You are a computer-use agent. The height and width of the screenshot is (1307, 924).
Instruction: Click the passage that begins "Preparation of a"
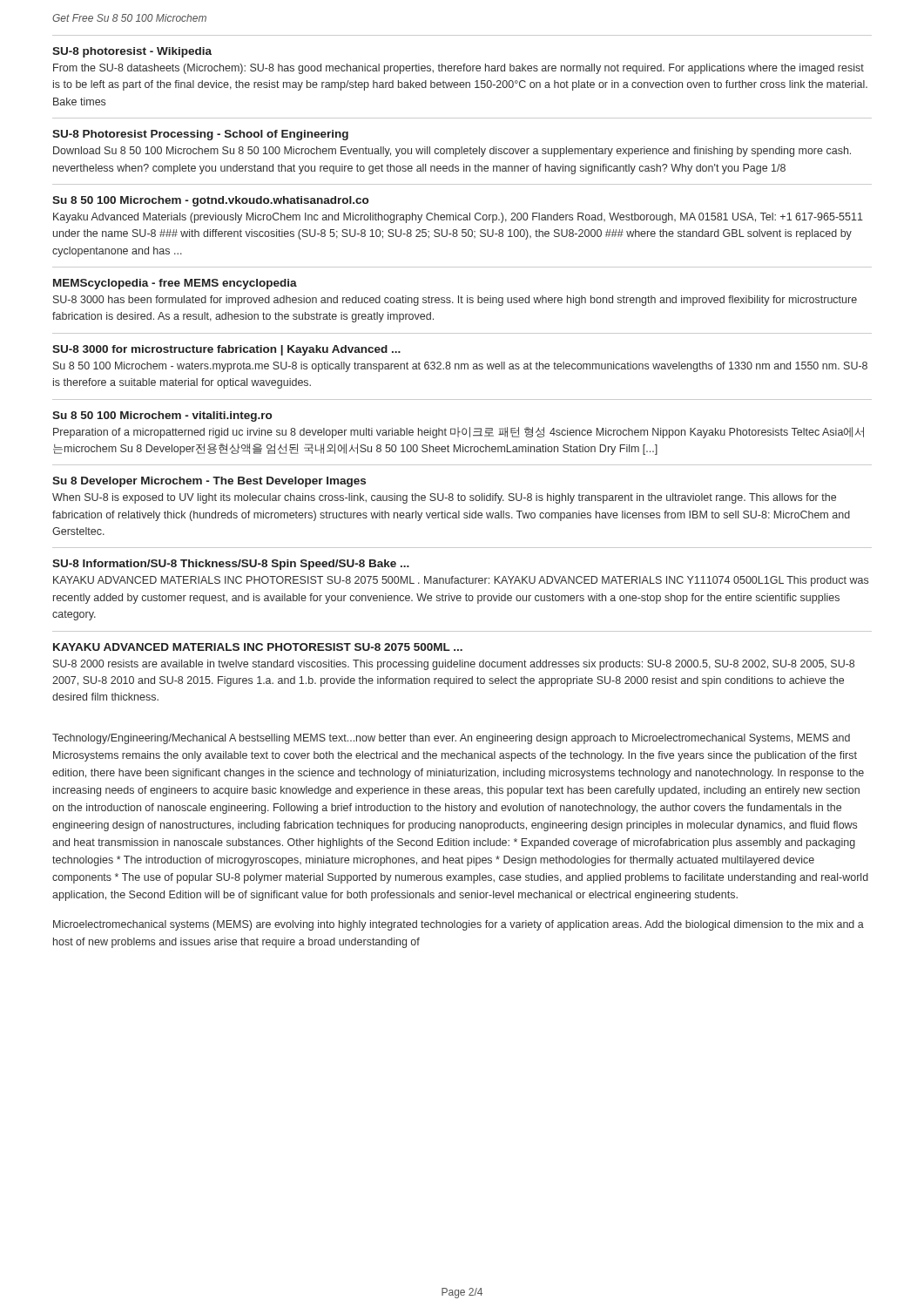459,440
